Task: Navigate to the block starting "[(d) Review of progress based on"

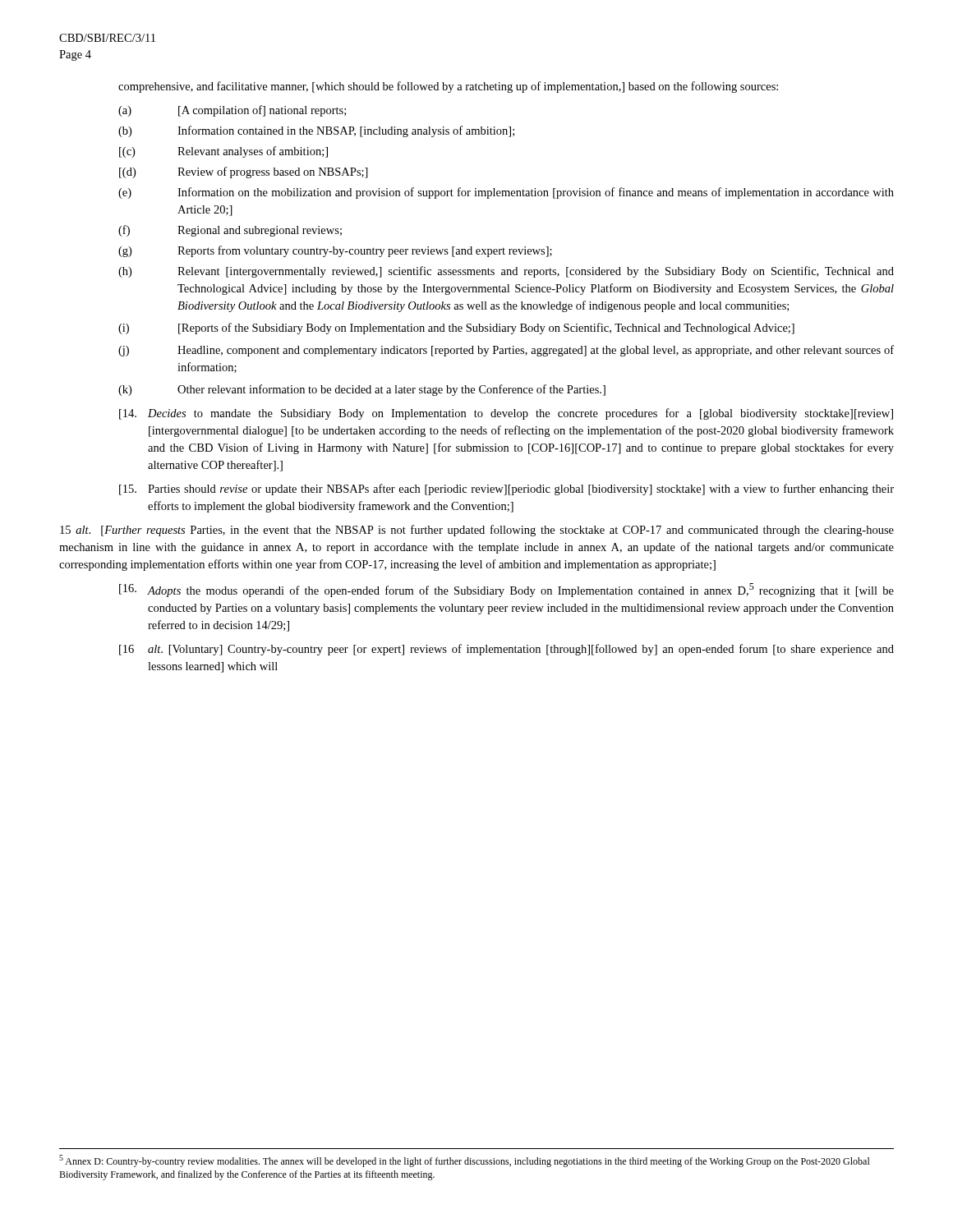Action: point(244,172)
